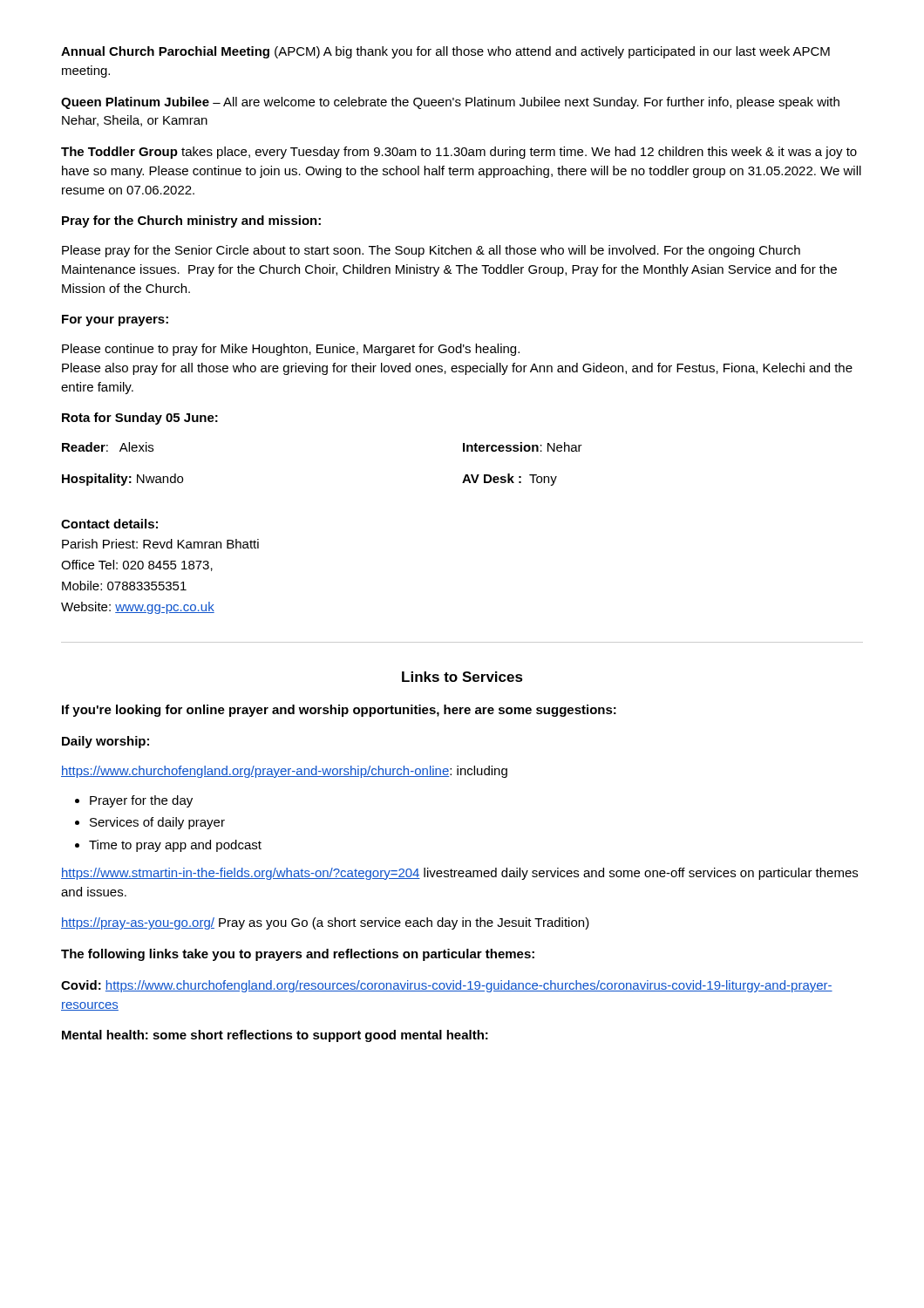
Task: Point to the text starting "The following links"
Action: click(x=462, y=954)
